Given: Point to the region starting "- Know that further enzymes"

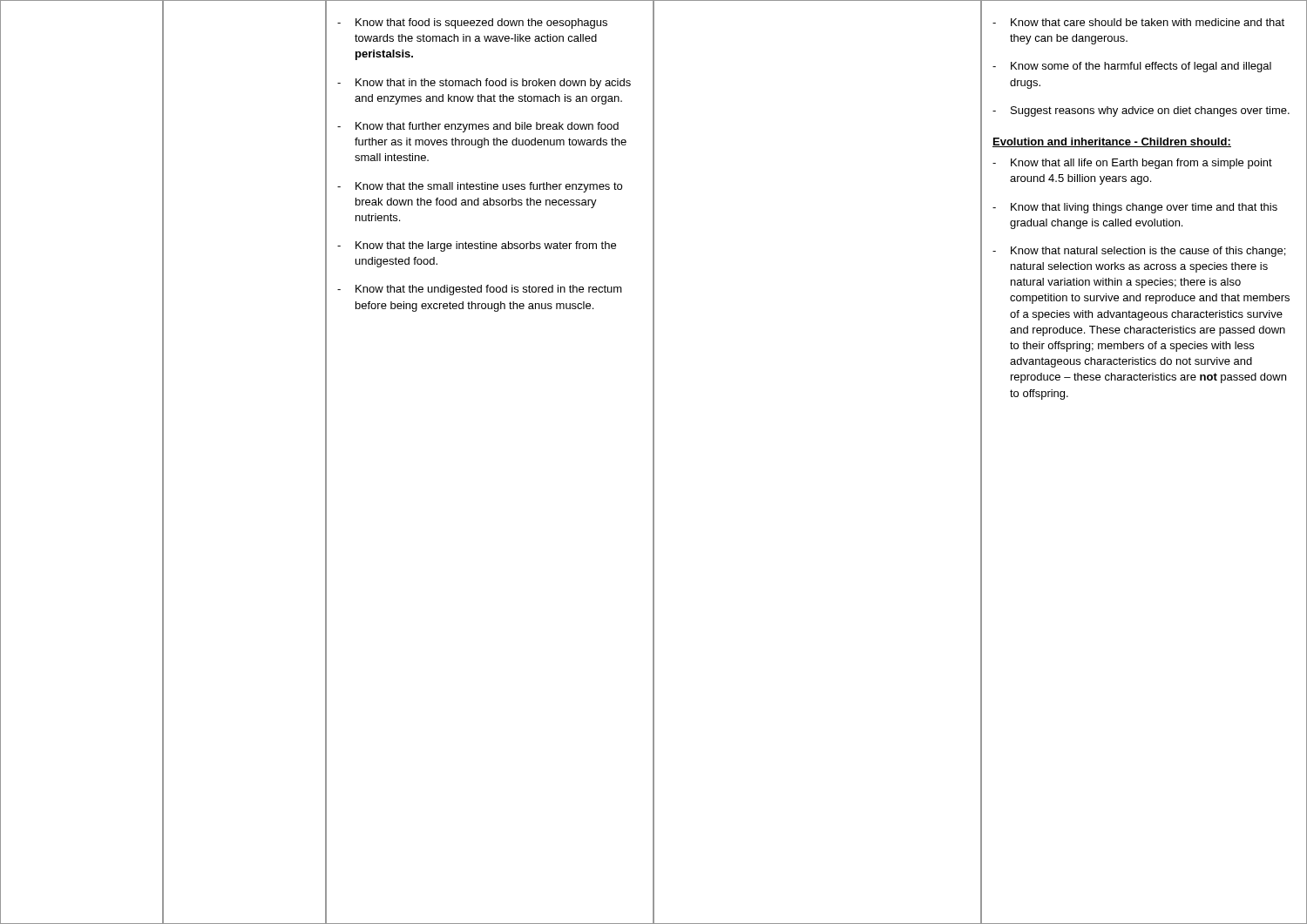Looking at the screenshot, I should [490, 142].
